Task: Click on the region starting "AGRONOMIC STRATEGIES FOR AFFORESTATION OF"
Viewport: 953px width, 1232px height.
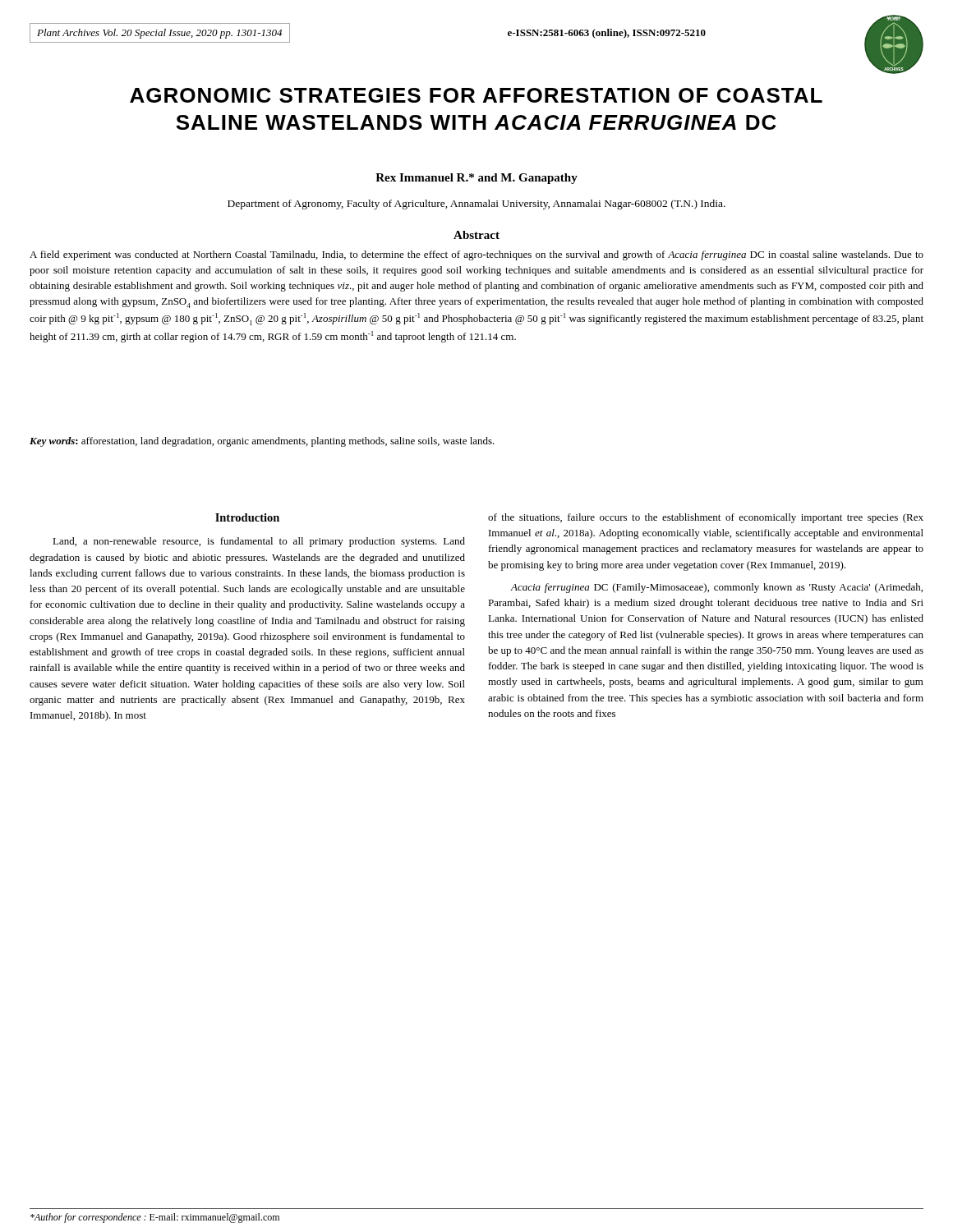Action: pyautogui.click(x=476, y=109)
